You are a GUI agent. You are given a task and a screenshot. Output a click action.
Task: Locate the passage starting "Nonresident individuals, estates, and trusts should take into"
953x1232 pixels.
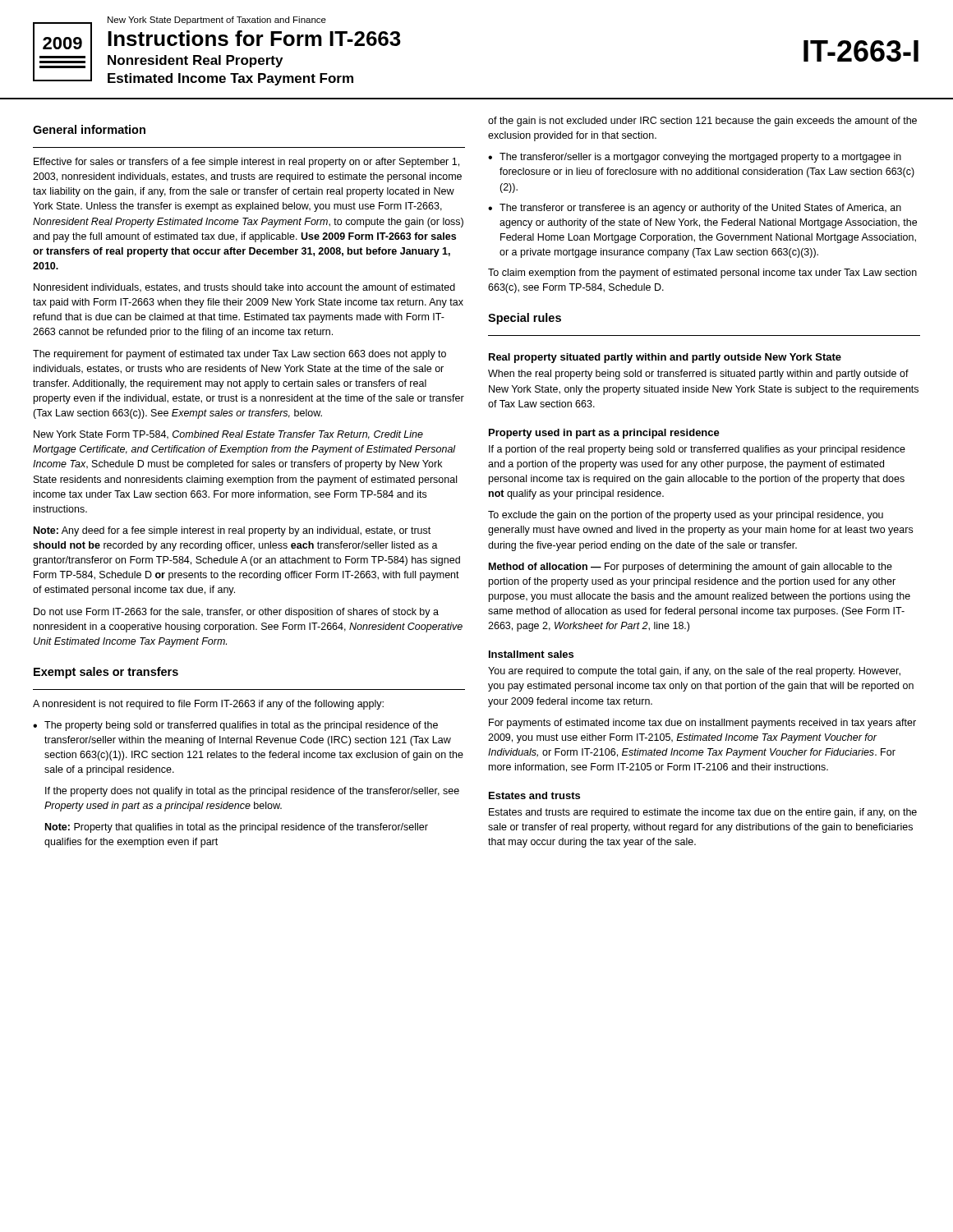pos(249,310)
